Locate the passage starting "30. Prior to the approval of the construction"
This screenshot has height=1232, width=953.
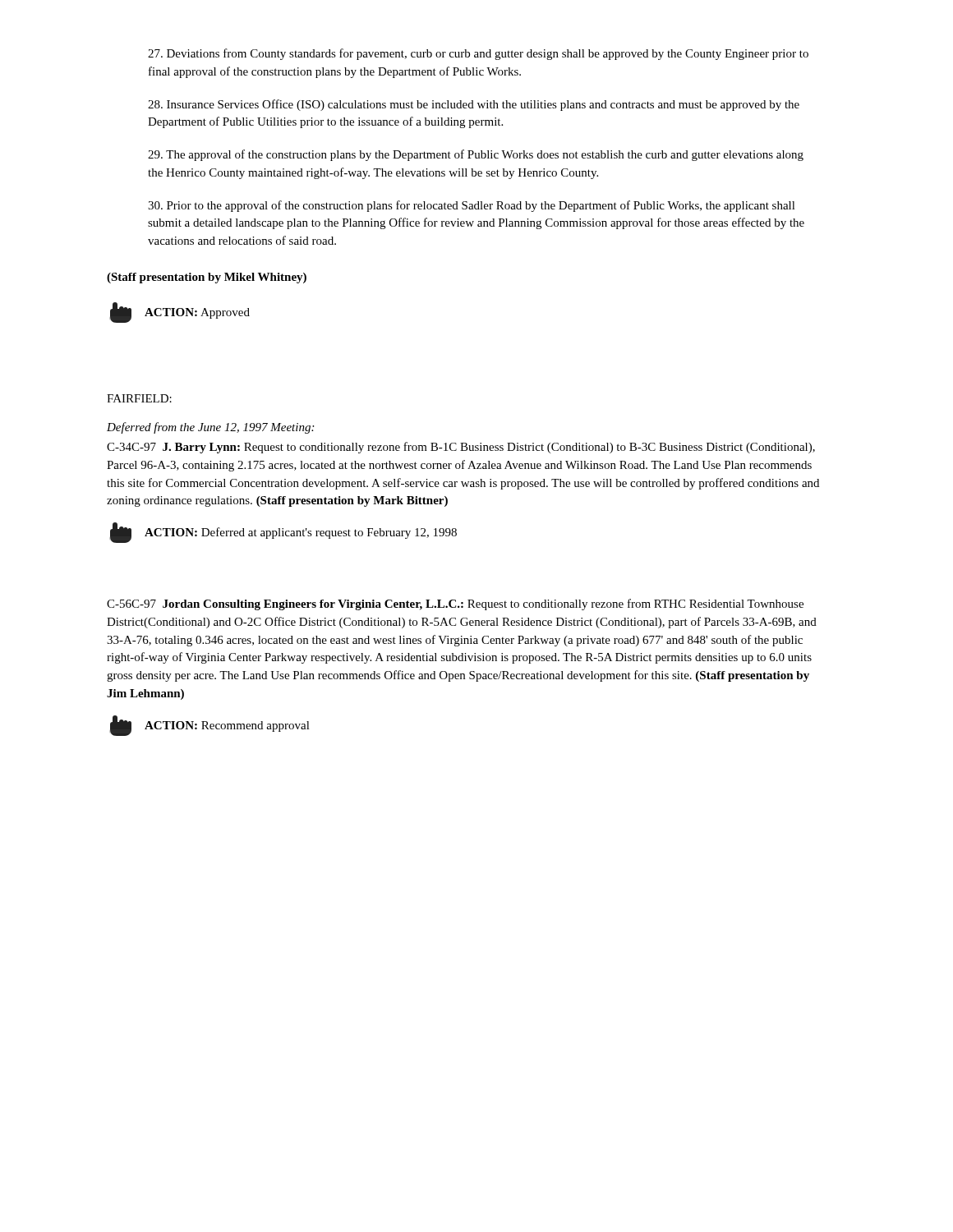coord(476,223)
